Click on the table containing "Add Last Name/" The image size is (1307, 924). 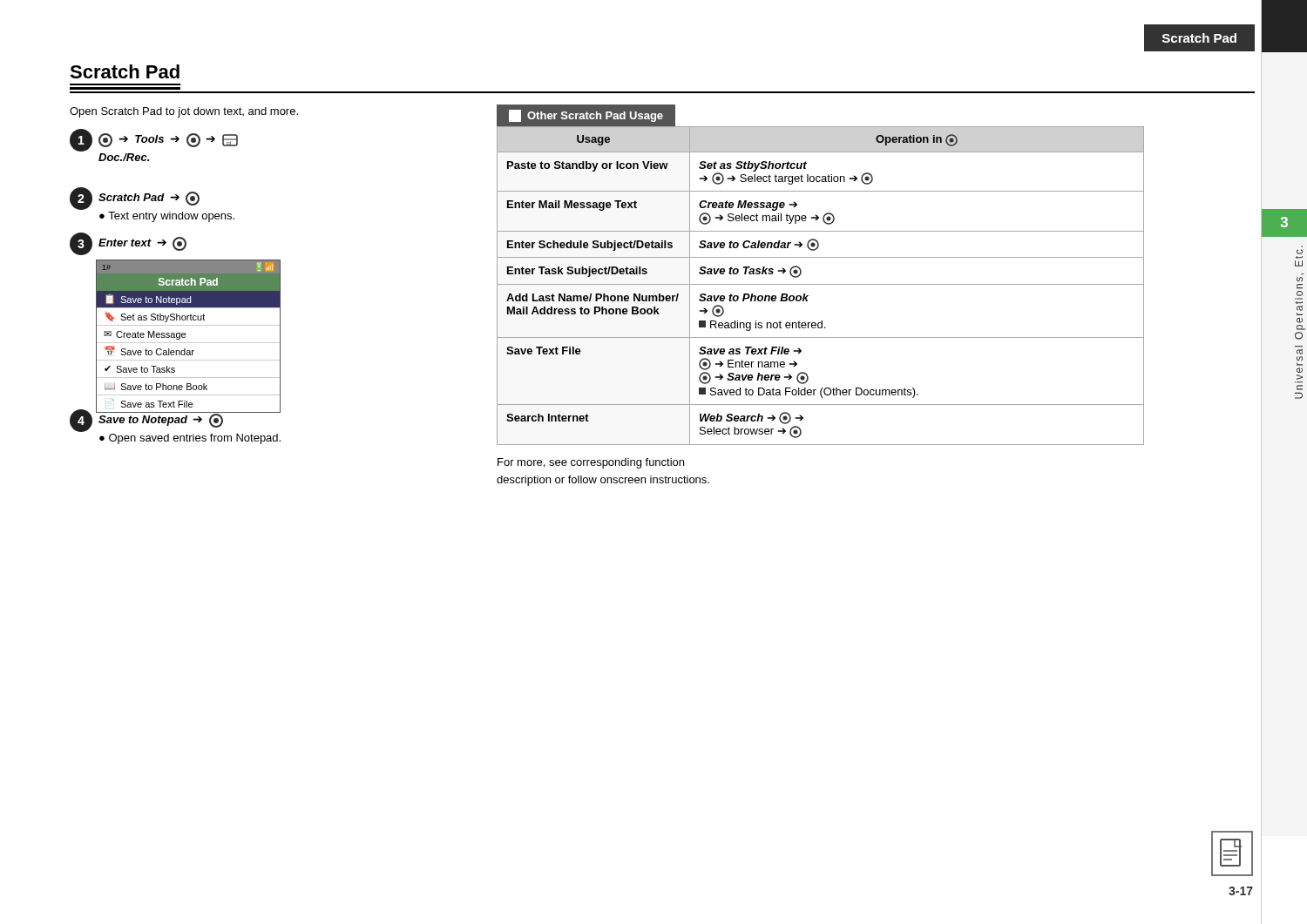click(x=820, y=286)
